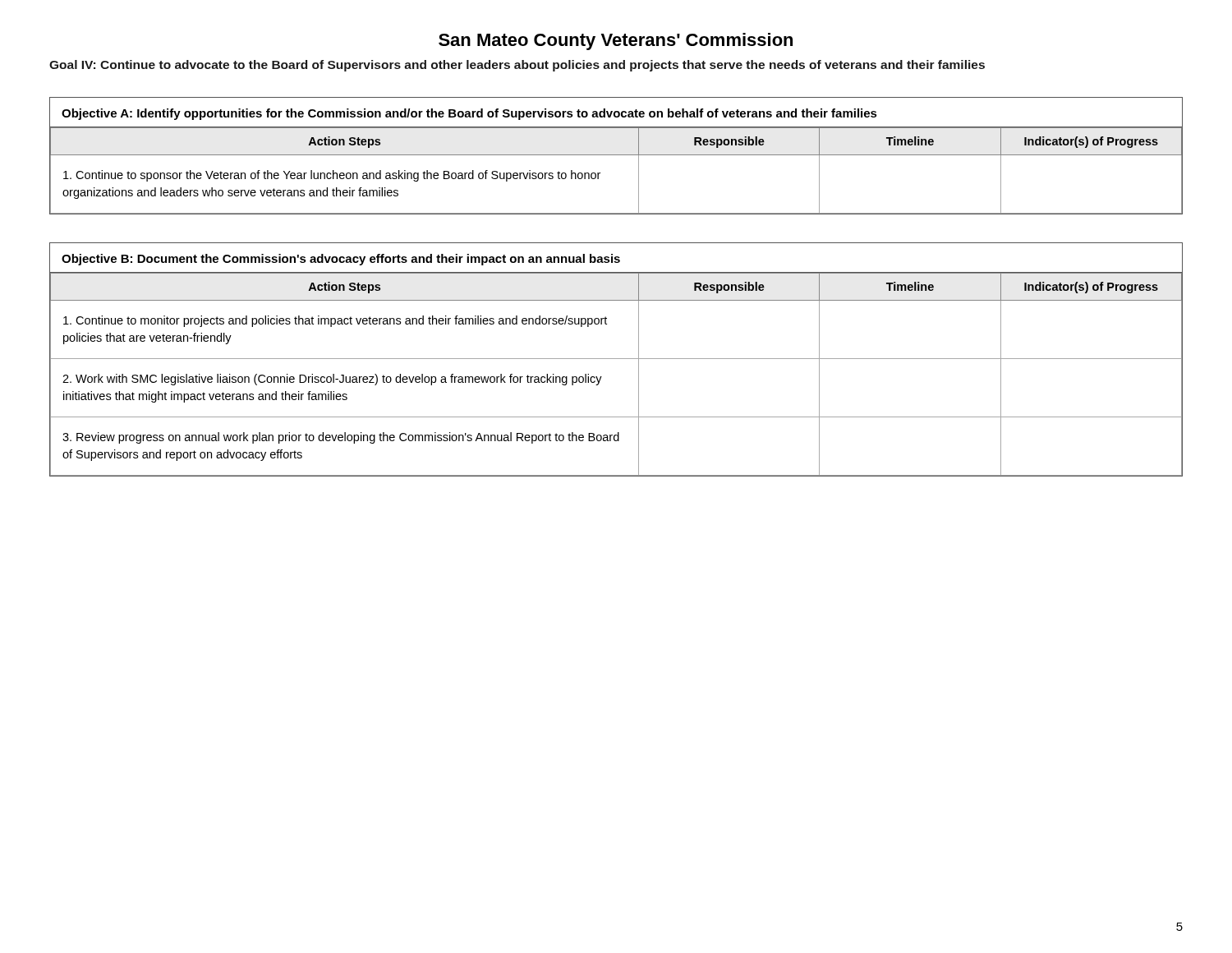Find the block on this page that starts "Goal IV: Continue"

[517, 64]
